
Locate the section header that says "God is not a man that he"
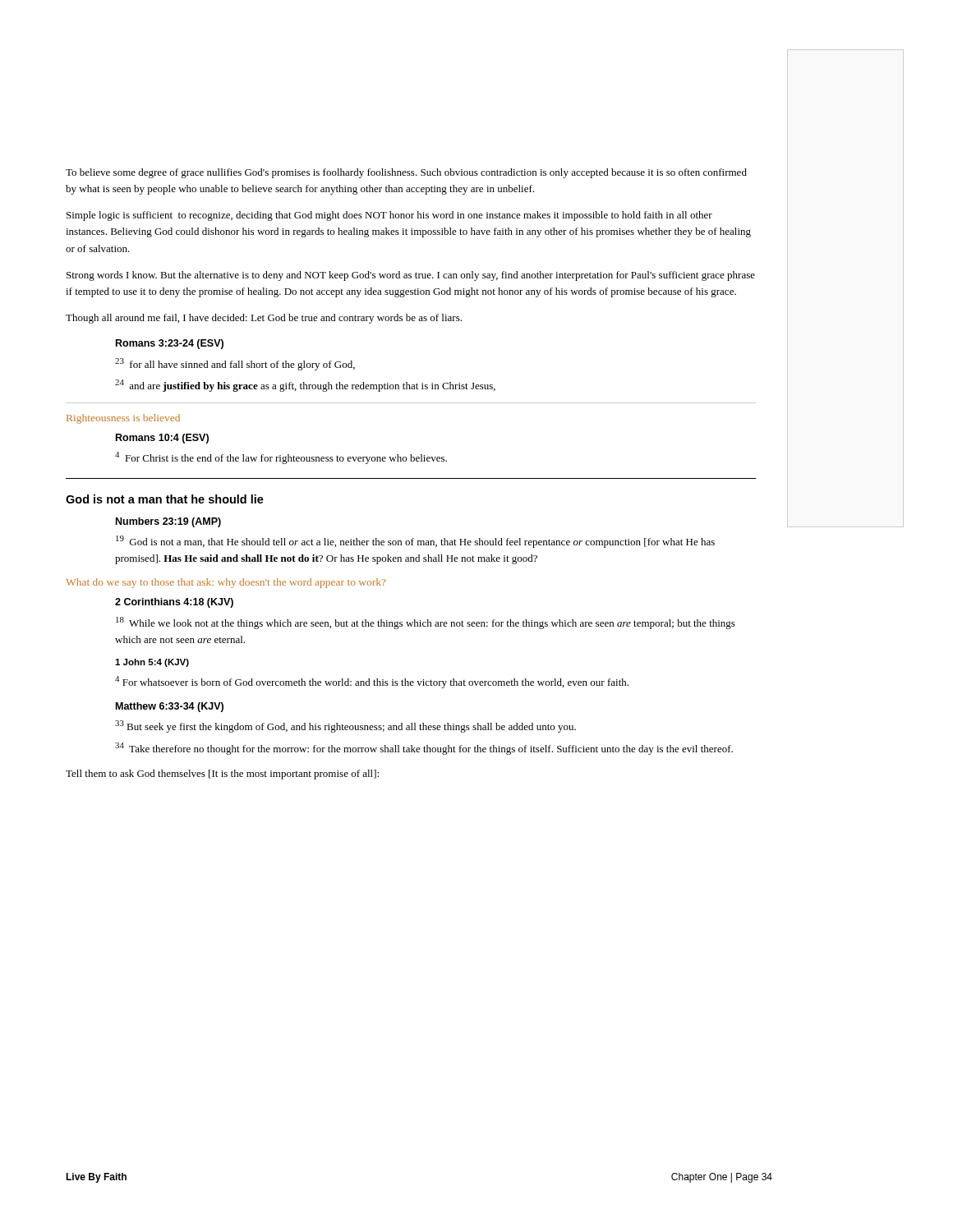click(x=165, y=499)
